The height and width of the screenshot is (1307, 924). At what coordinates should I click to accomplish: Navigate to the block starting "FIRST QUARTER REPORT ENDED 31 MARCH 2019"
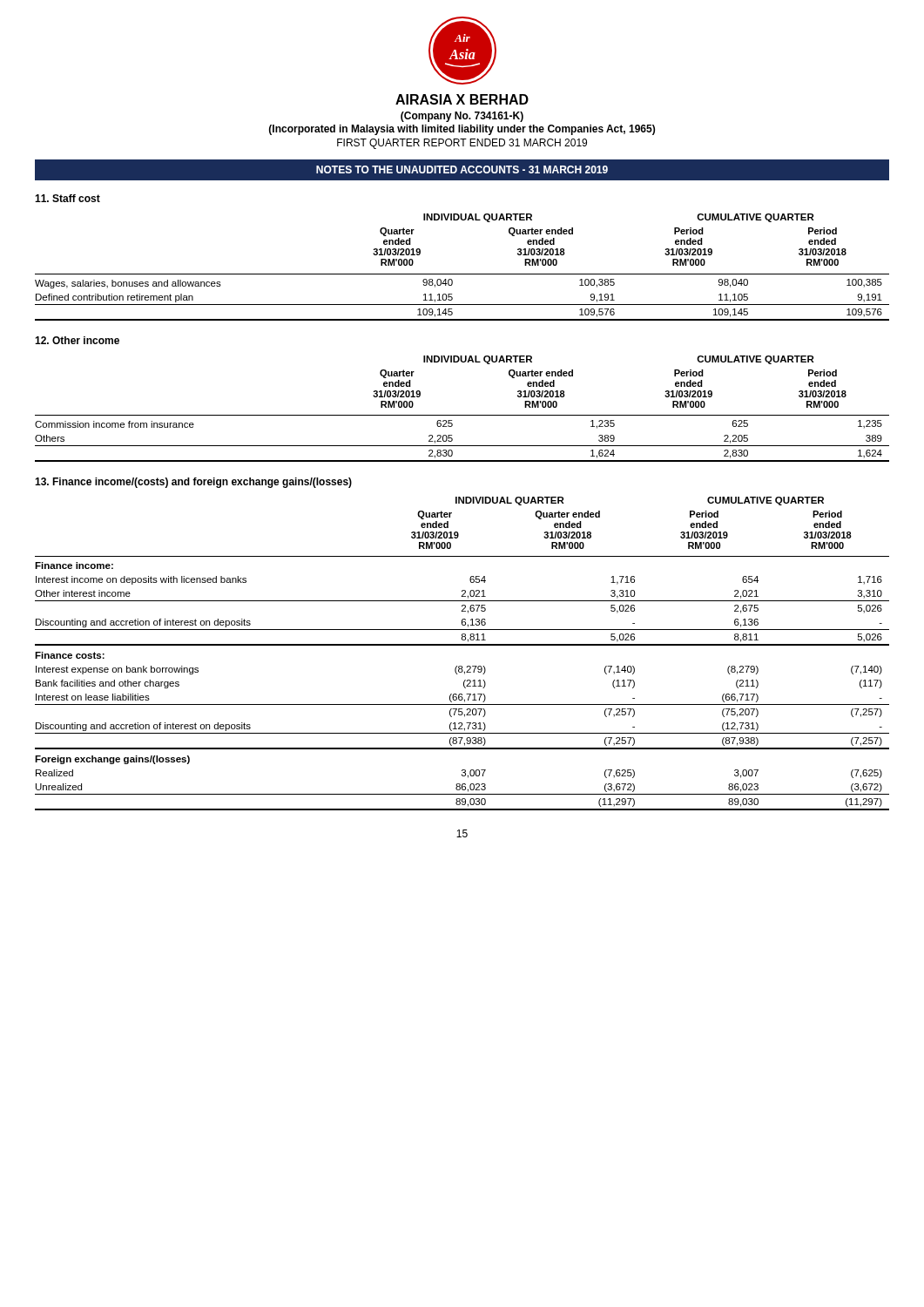click(x=462, y=143)
